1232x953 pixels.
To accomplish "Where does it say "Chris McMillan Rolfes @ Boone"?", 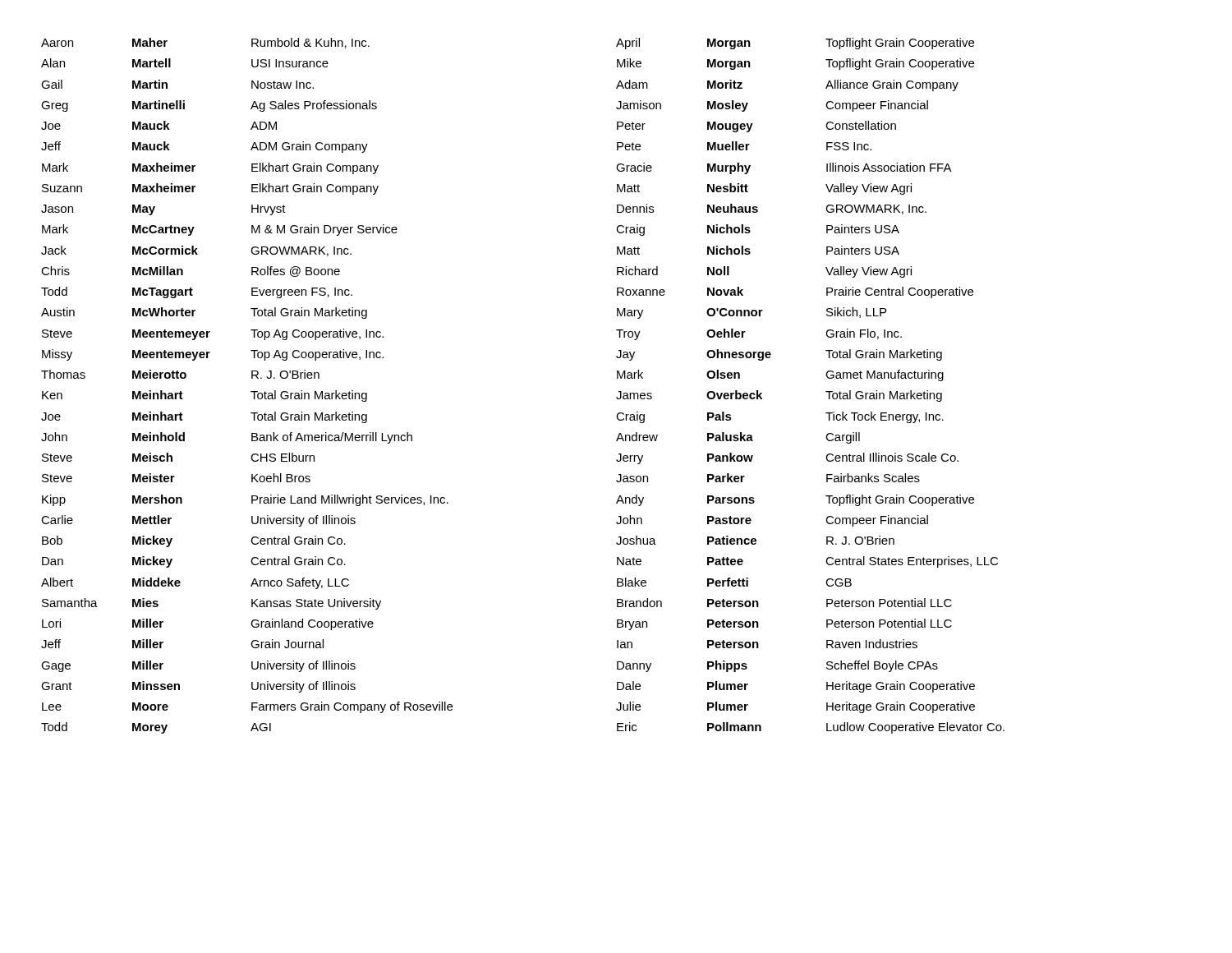I will [329, 271].
